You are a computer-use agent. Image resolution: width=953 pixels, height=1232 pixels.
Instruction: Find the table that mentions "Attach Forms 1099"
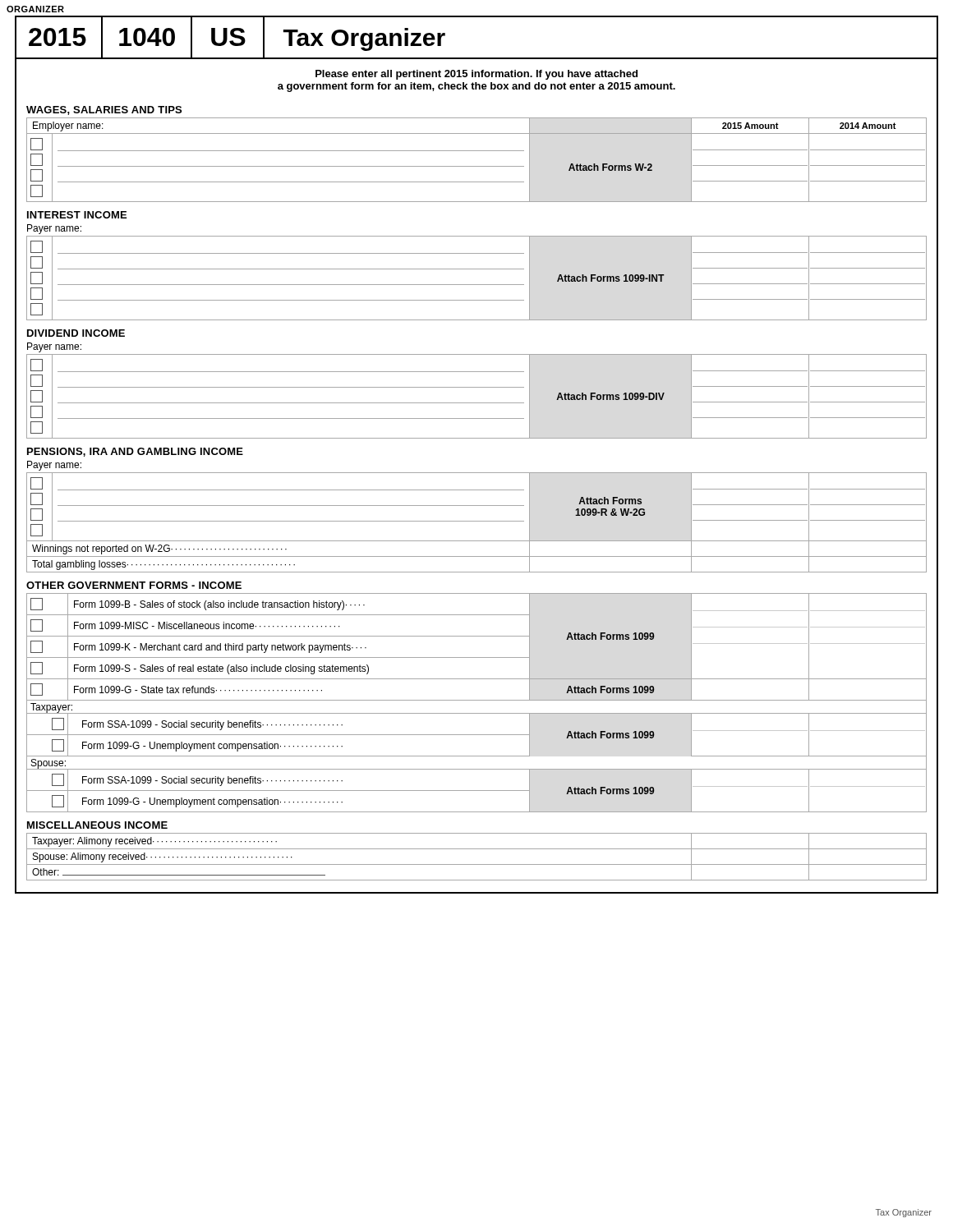(476, 703)
